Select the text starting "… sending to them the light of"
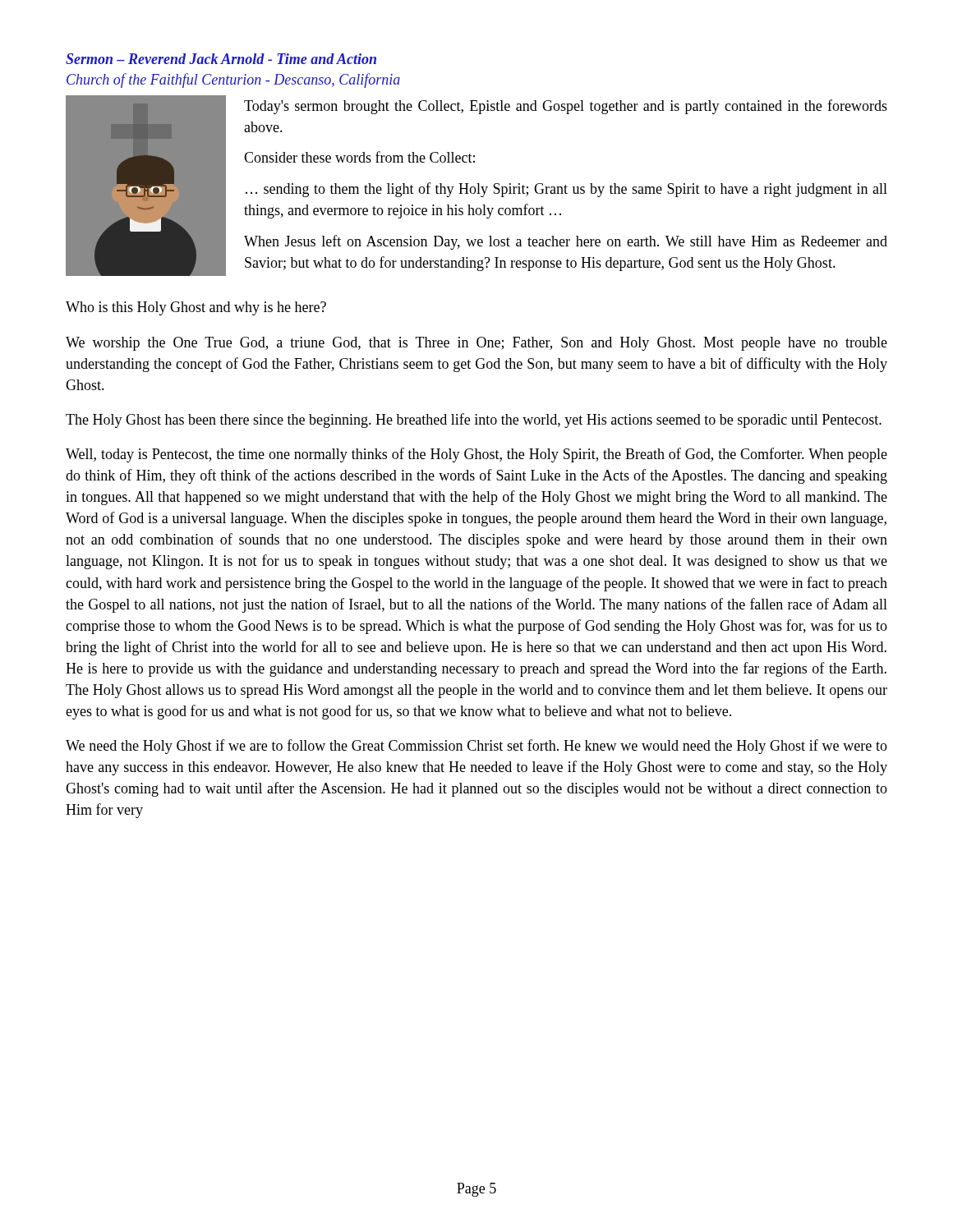The width and height of the screenshot is (953, 1232). coord(566,199)
